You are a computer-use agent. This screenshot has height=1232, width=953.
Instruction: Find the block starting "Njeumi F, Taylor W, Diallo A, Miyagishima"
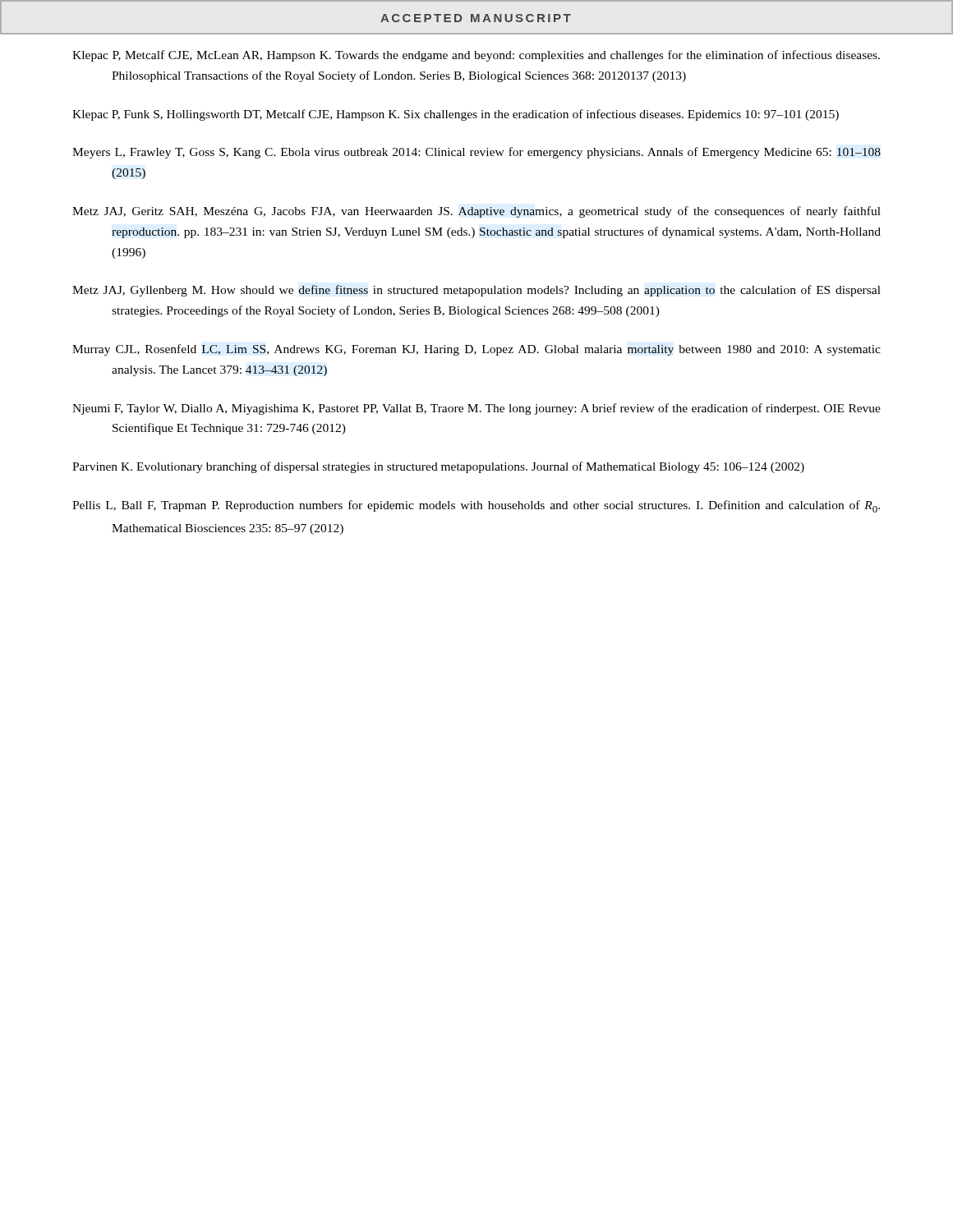(x=476, y=418)
